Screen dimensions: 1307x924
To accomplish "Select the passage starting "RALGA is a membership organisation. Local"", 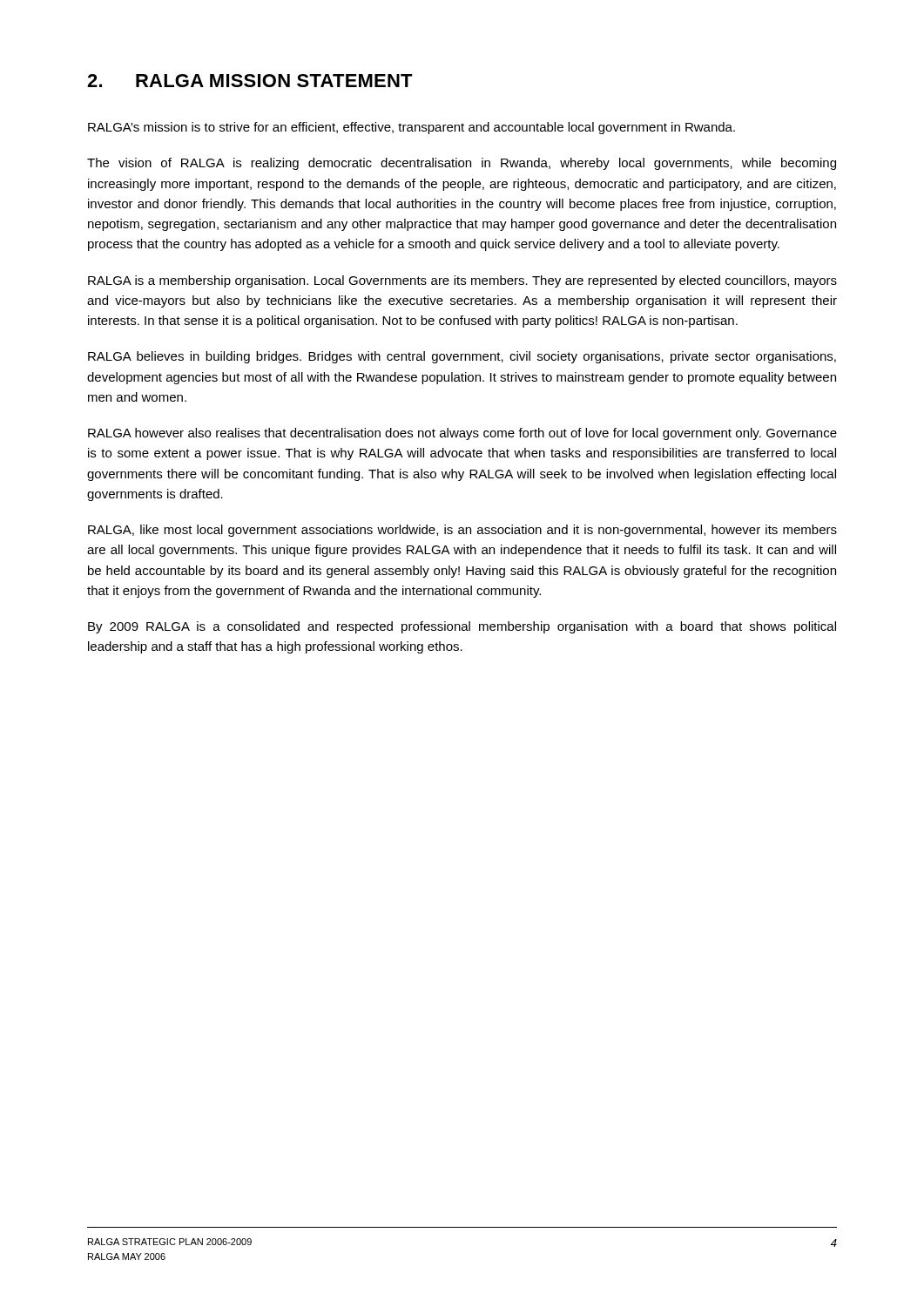I will [x=462, y=300].
